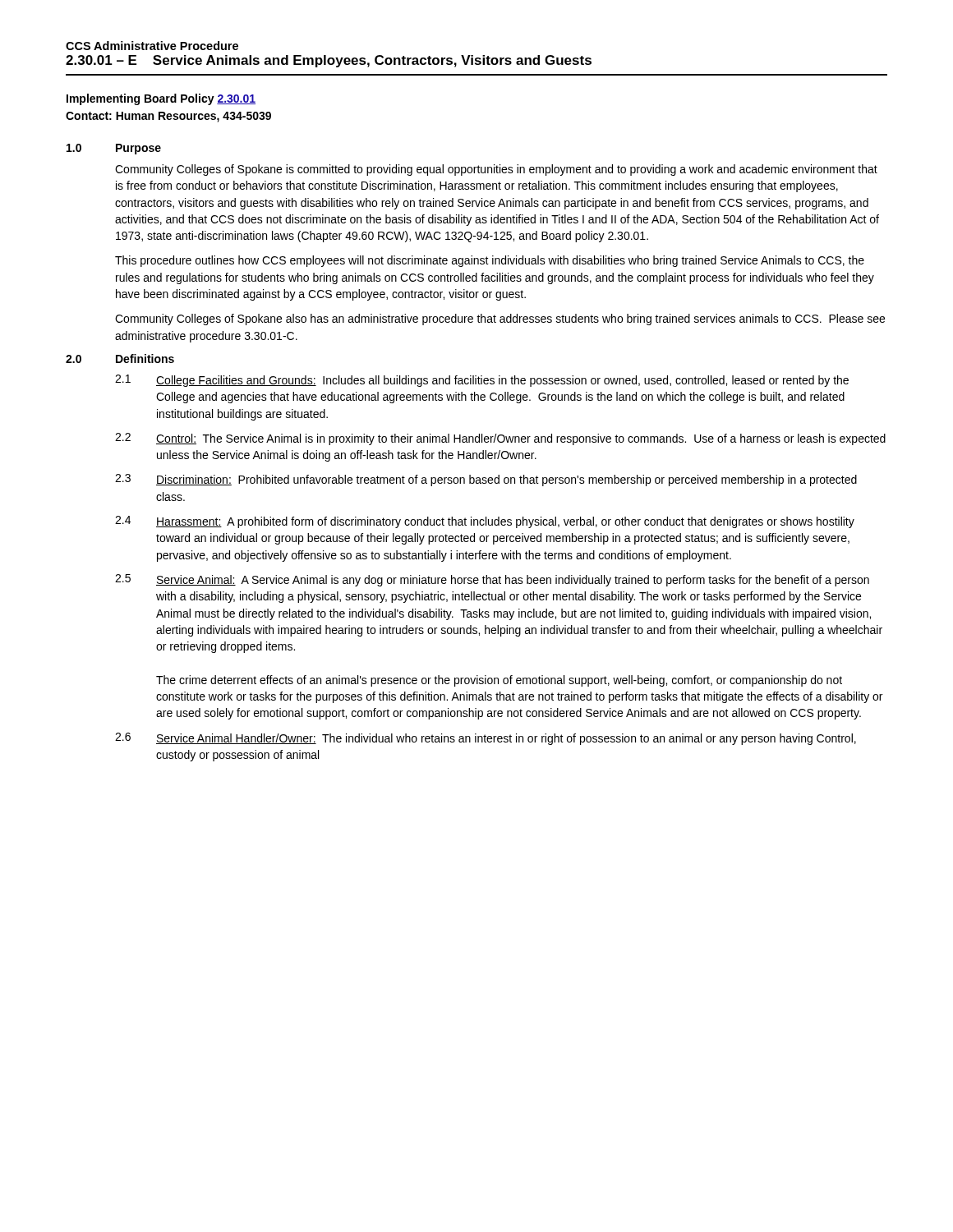953x1232 pixels.
Task: Find the text starting "1.0 Purpose"
Action: [x=113, y=148]
